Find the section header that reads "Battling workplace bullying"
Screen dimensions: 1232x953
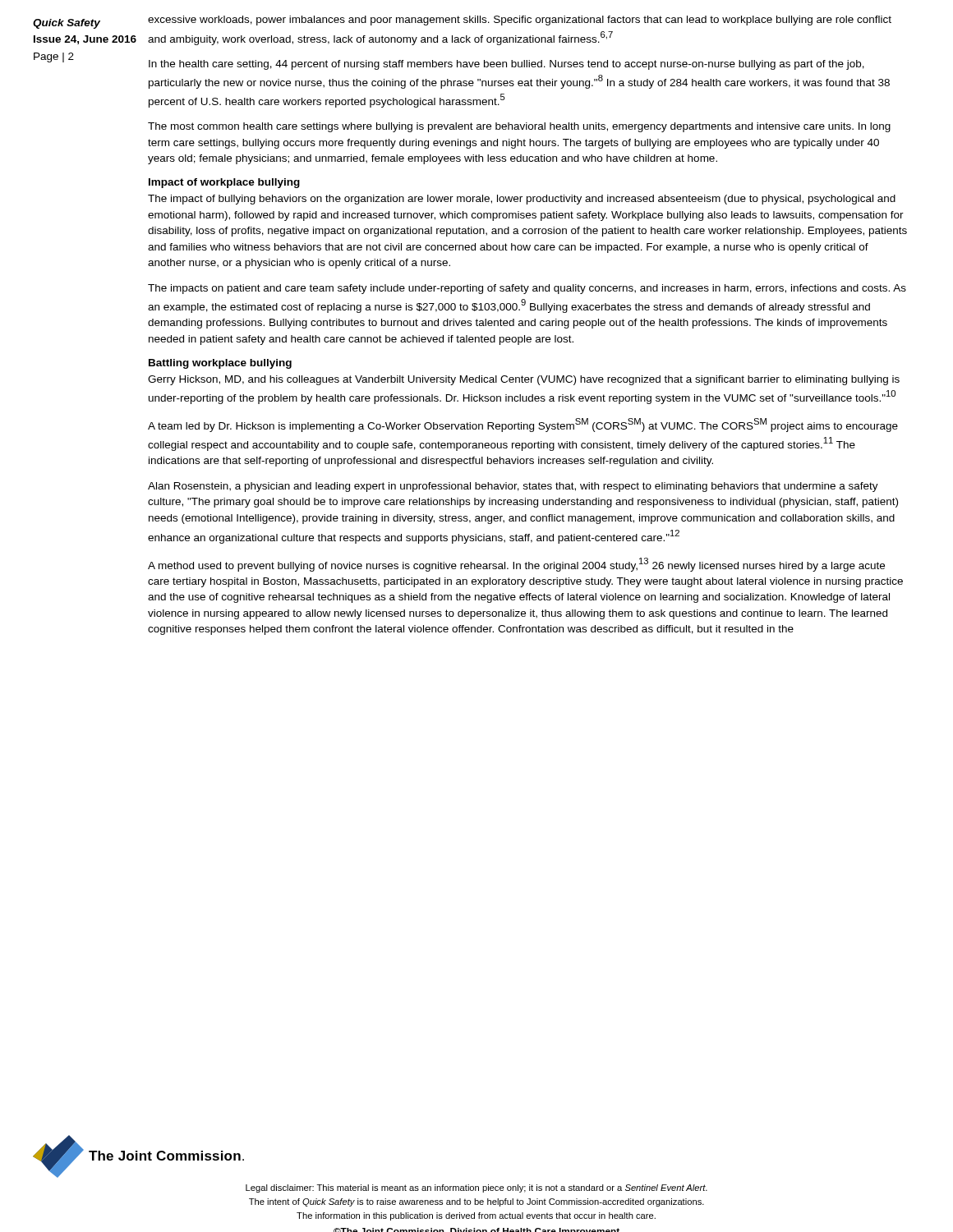tap(220, 362)
